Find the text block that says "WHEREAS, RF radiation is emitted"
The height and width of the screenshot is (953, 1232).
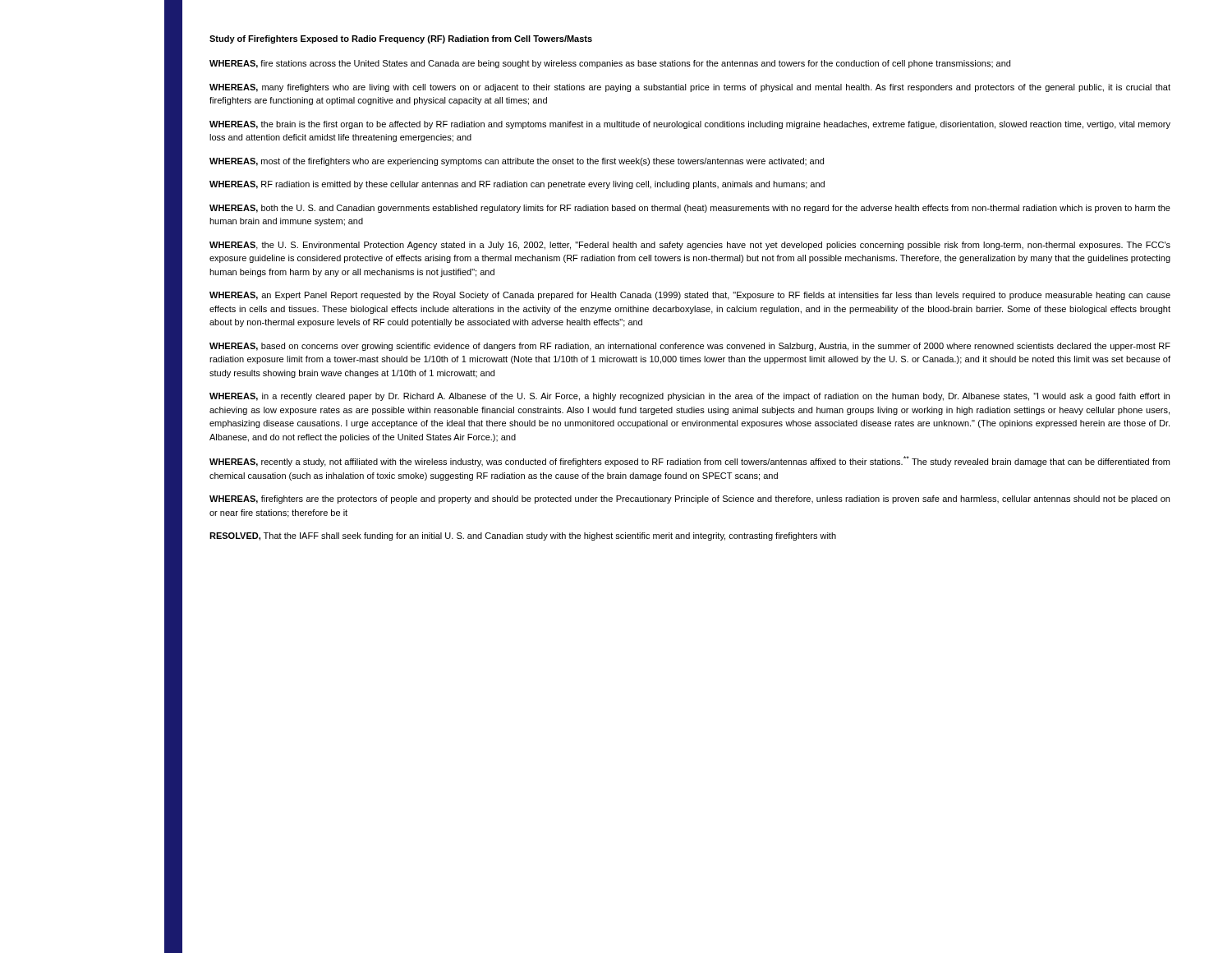(517, 184)
